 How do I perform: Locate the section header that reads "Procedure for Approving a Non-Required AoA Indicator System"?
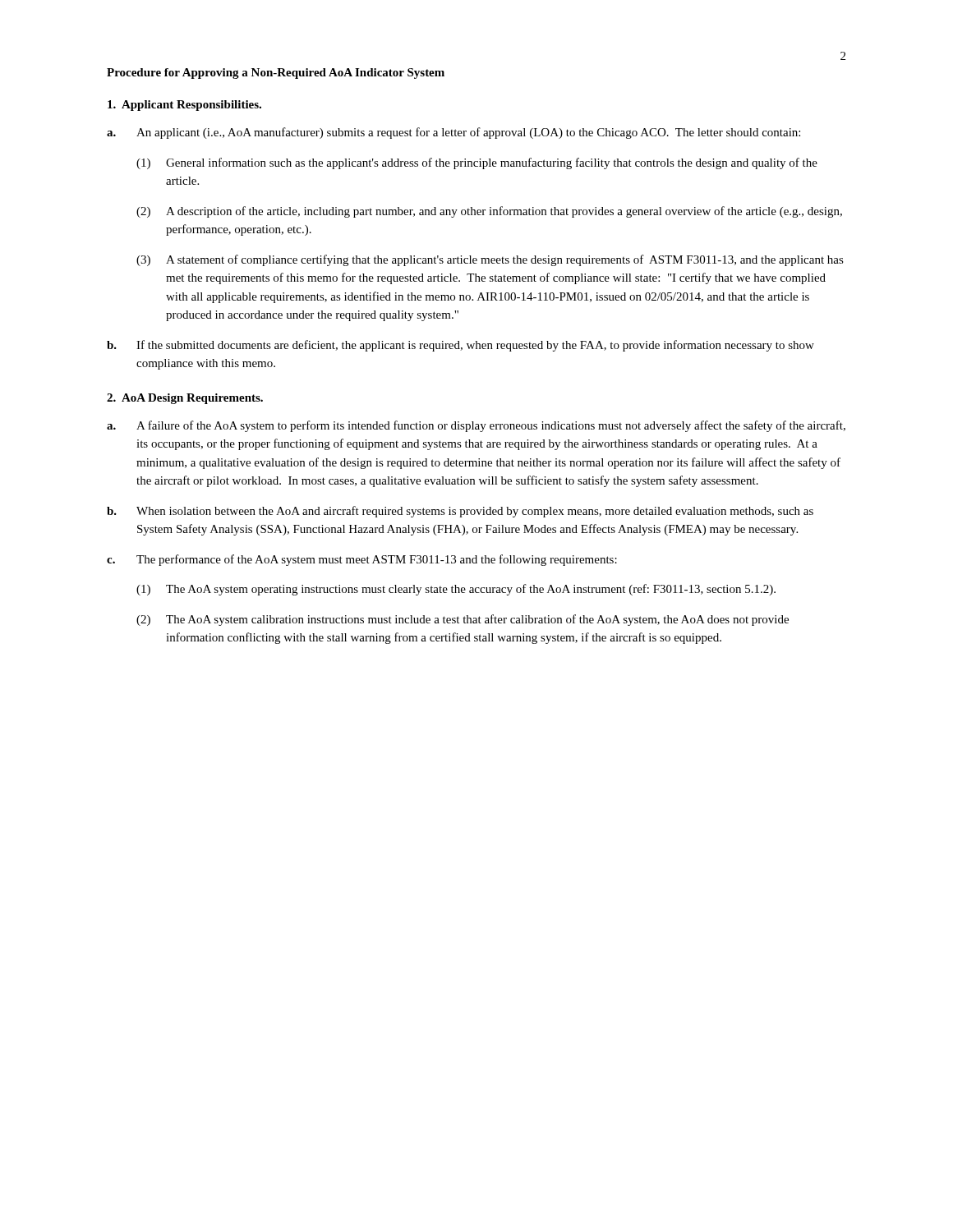point(276,72)
